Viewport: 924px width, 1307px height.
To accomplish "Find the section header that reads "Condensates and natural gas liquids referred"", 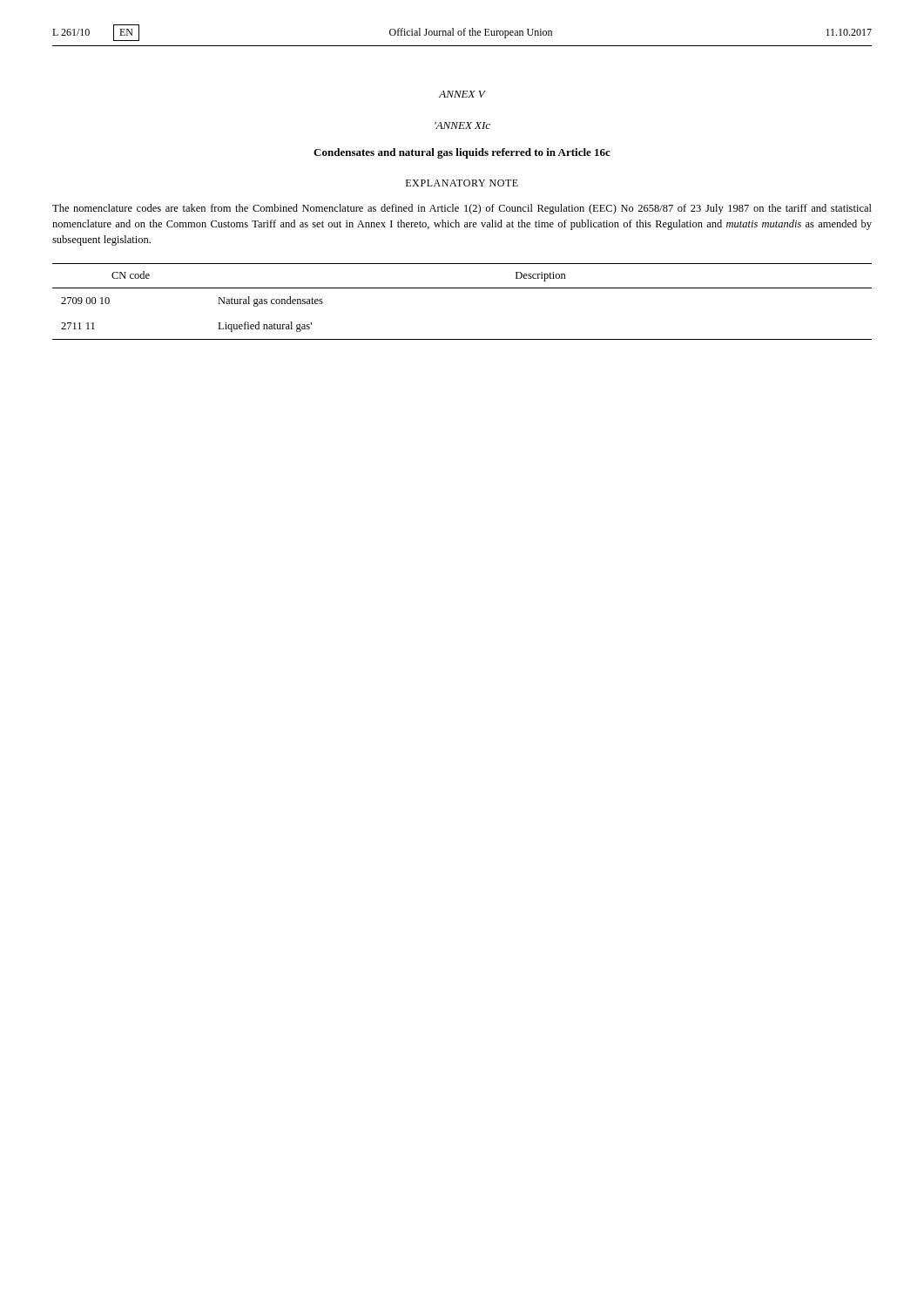I will (462, 152).
